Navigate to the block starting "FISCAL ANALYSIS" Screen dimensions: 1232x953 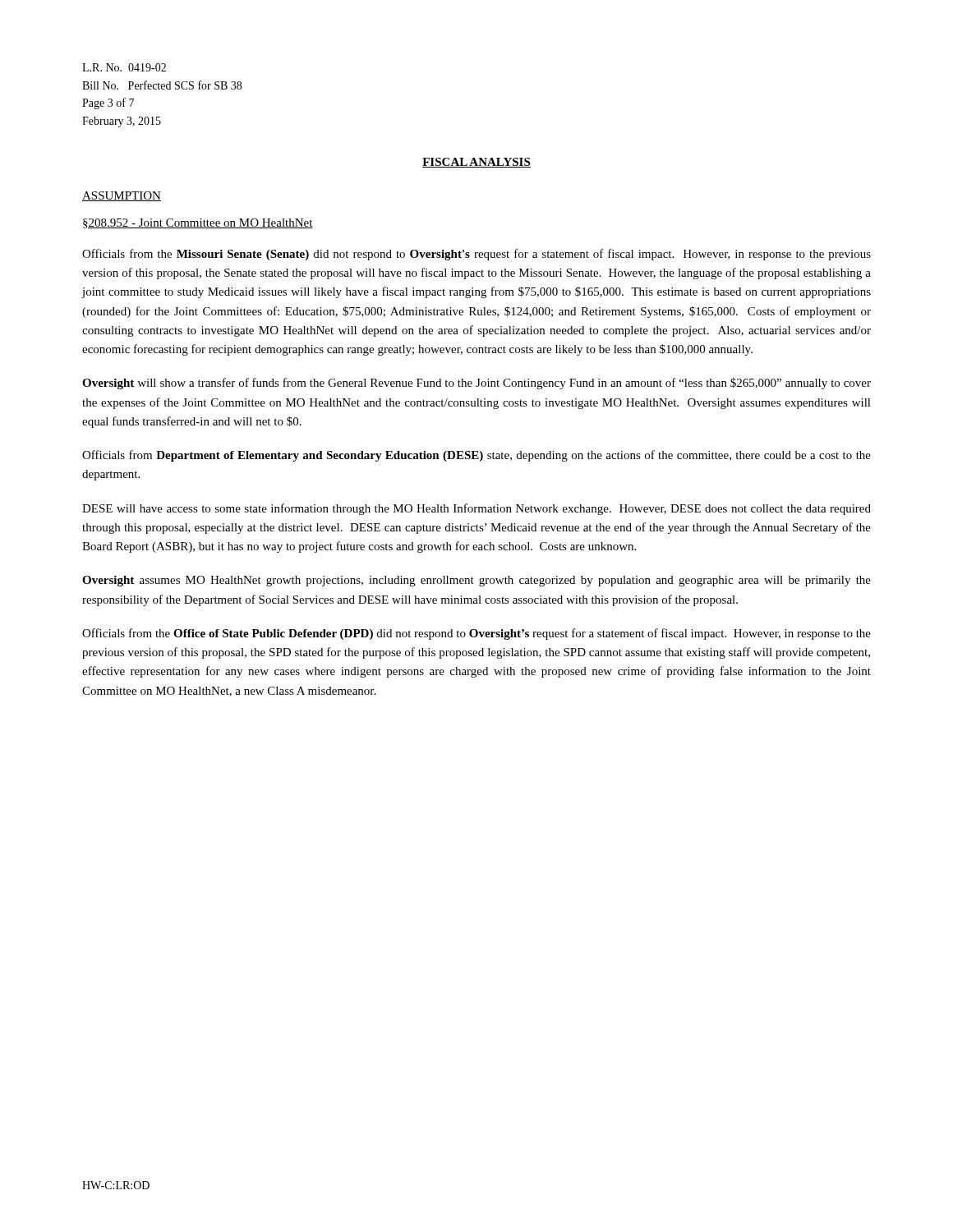[x=476, y=162]
